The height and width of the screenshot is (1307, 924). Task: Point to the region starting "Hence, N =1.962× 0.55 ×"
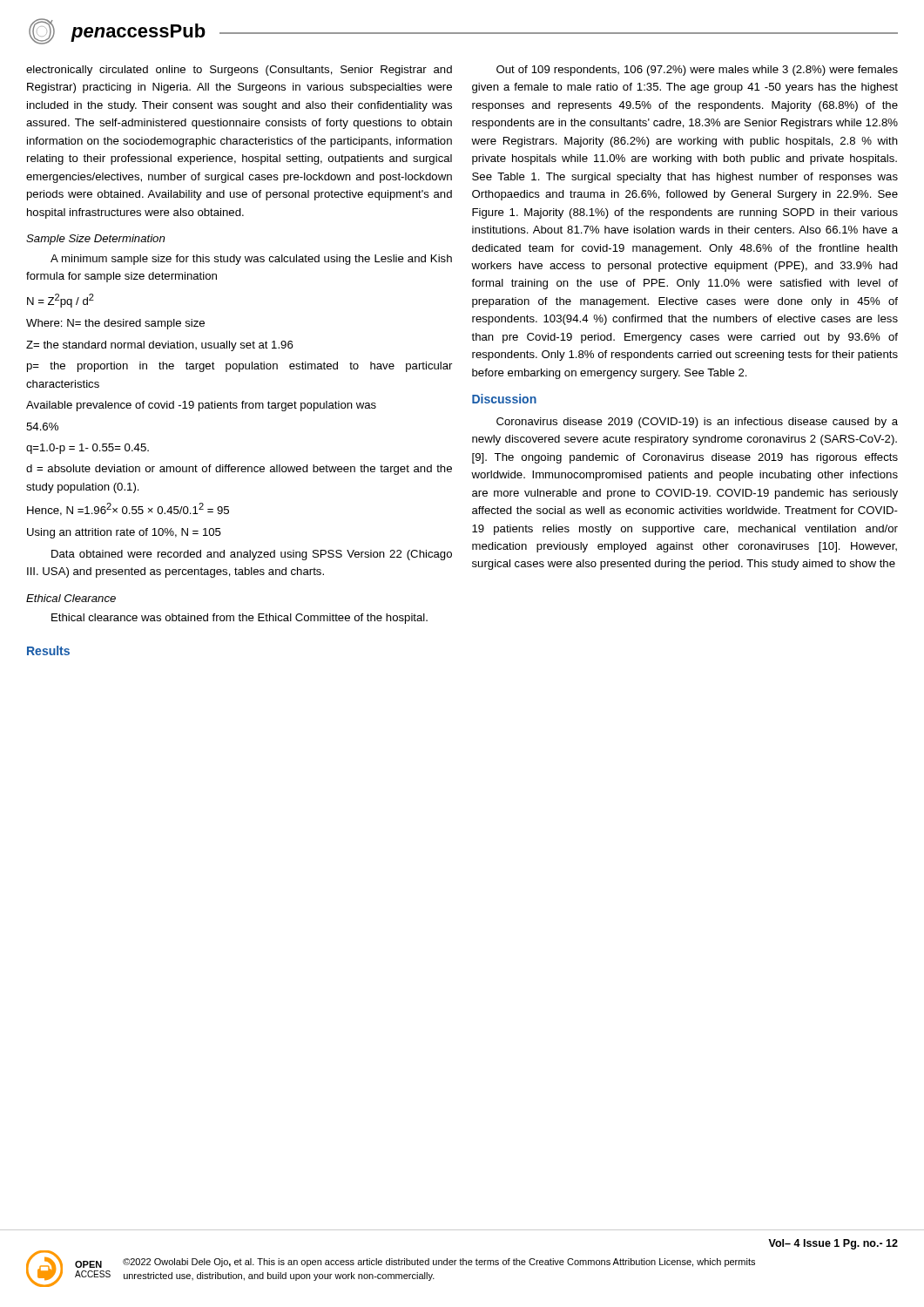click(x=239, y=510)
